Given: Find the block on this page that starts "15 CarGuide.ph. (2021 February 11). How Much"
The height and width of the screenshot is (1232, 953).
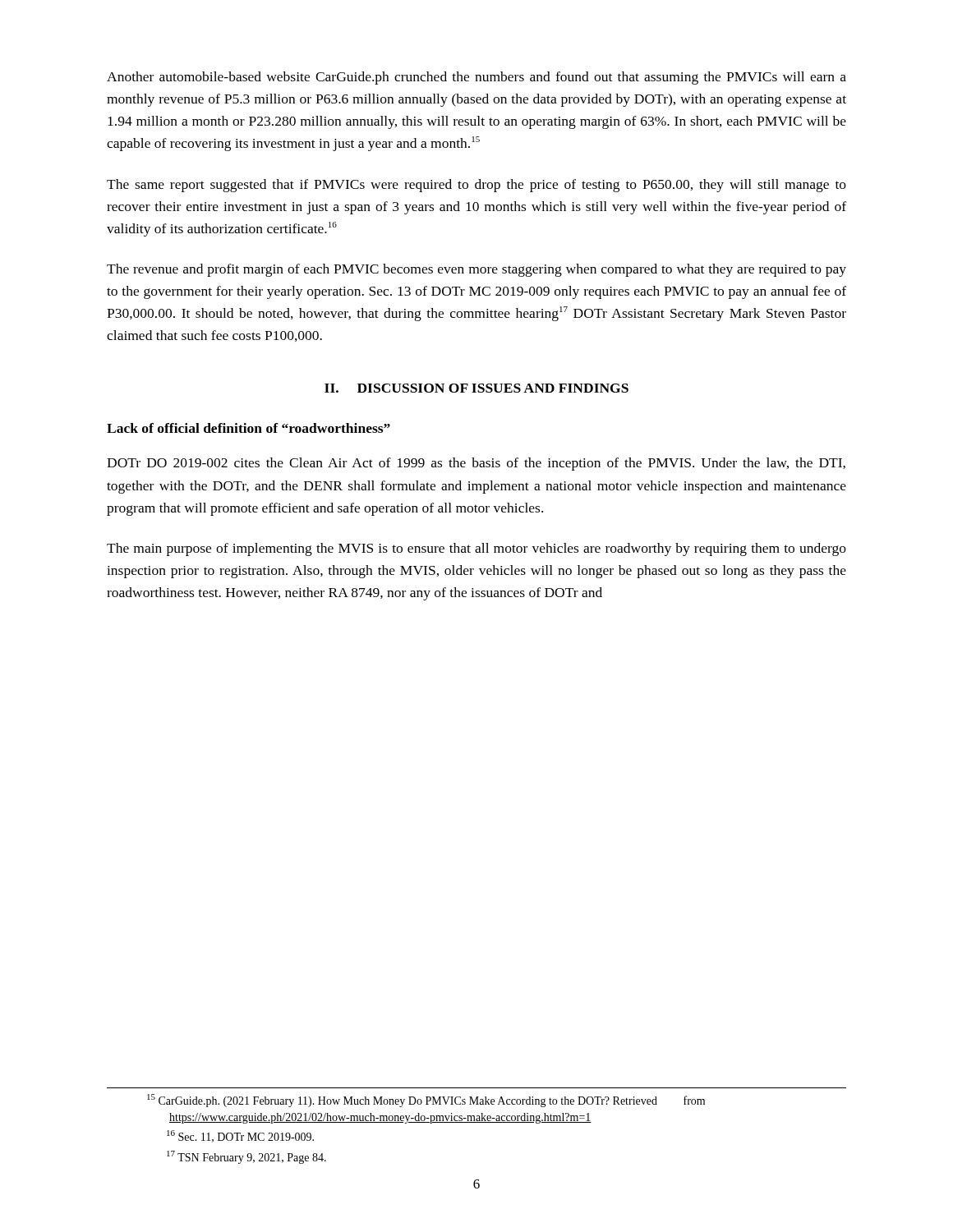Looking at the screenshot, I should click(426, 1108).
